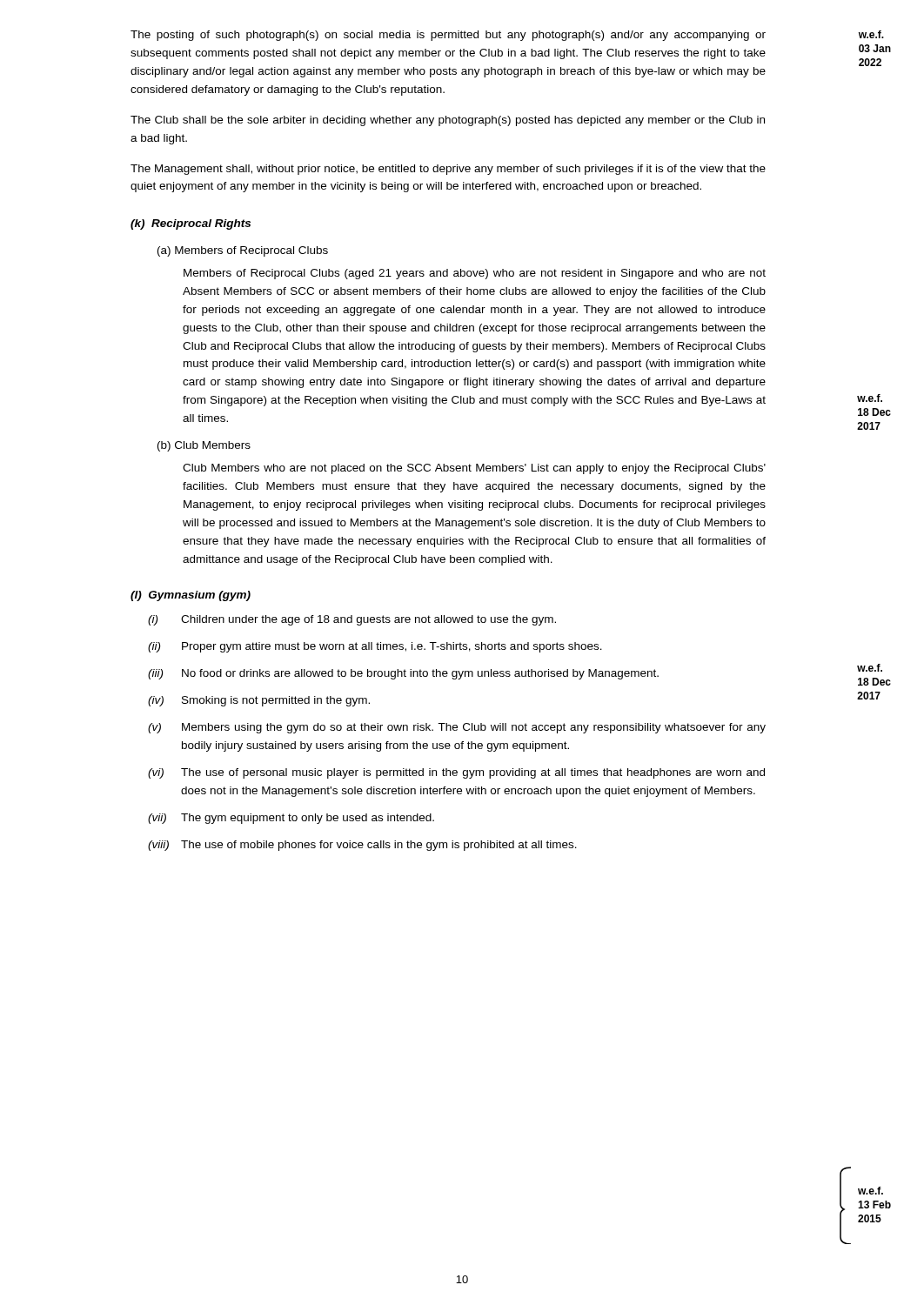Image resolution: width=924 pixels, height=1305 pixels.
Task: Locate the text starting "(iv) Smoking is not permitted in"
Action: (x=259, y=701)
